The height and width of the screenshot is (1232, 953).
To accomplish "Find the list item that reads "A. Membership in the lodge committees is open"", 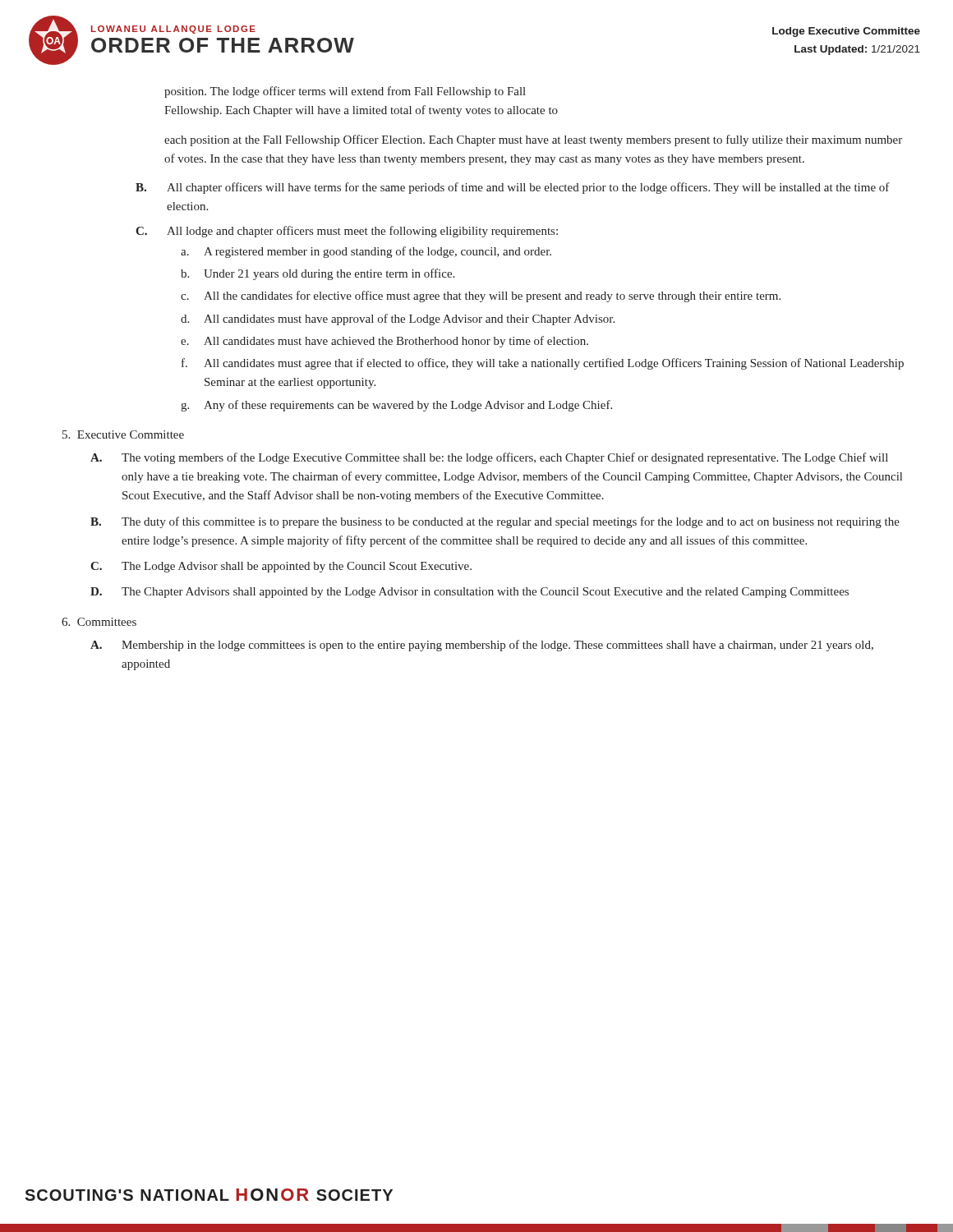I will tap(499, 654).
